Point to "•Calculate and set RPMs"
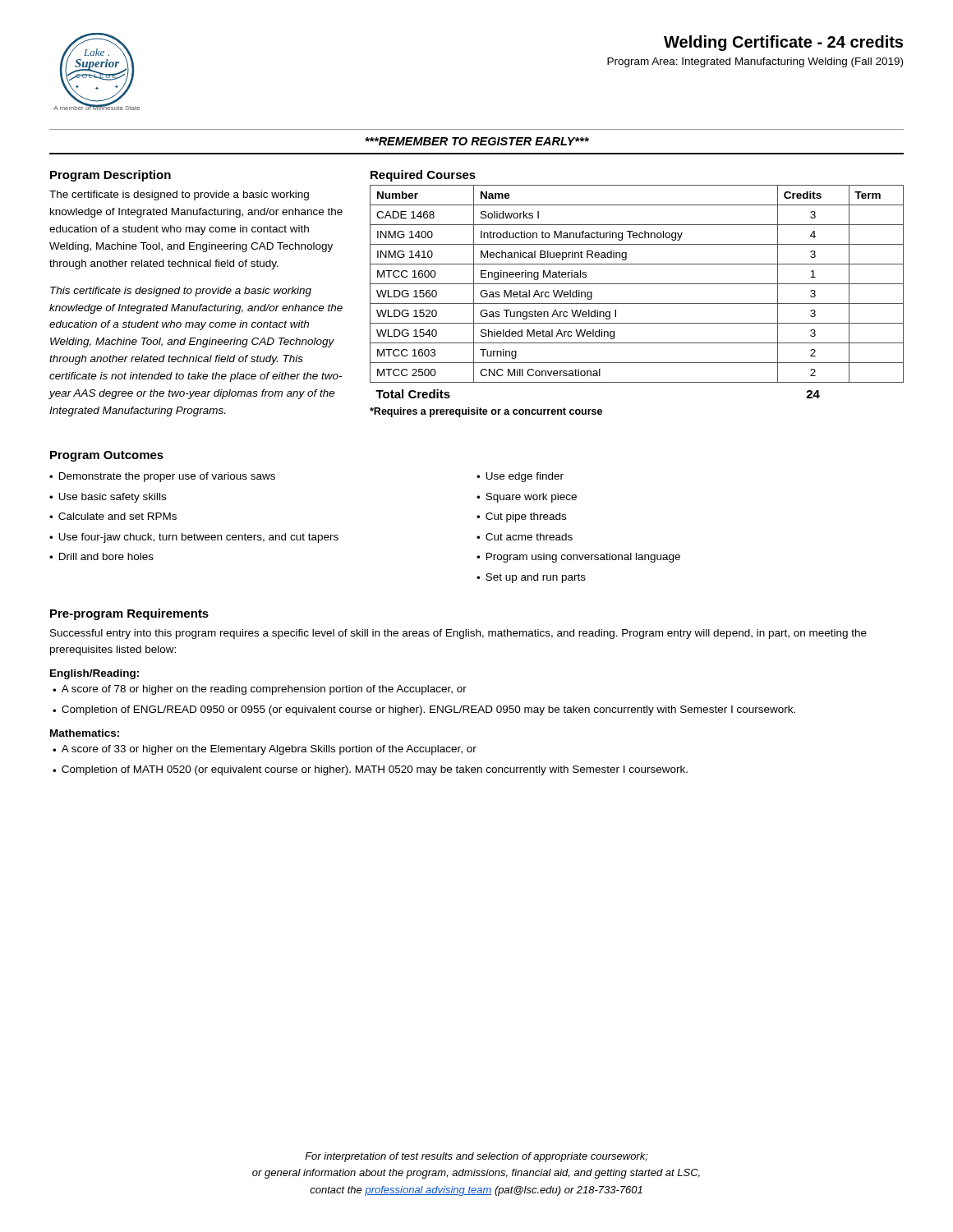The height and width of the screenshot is (1232, 953). [113, 517]
